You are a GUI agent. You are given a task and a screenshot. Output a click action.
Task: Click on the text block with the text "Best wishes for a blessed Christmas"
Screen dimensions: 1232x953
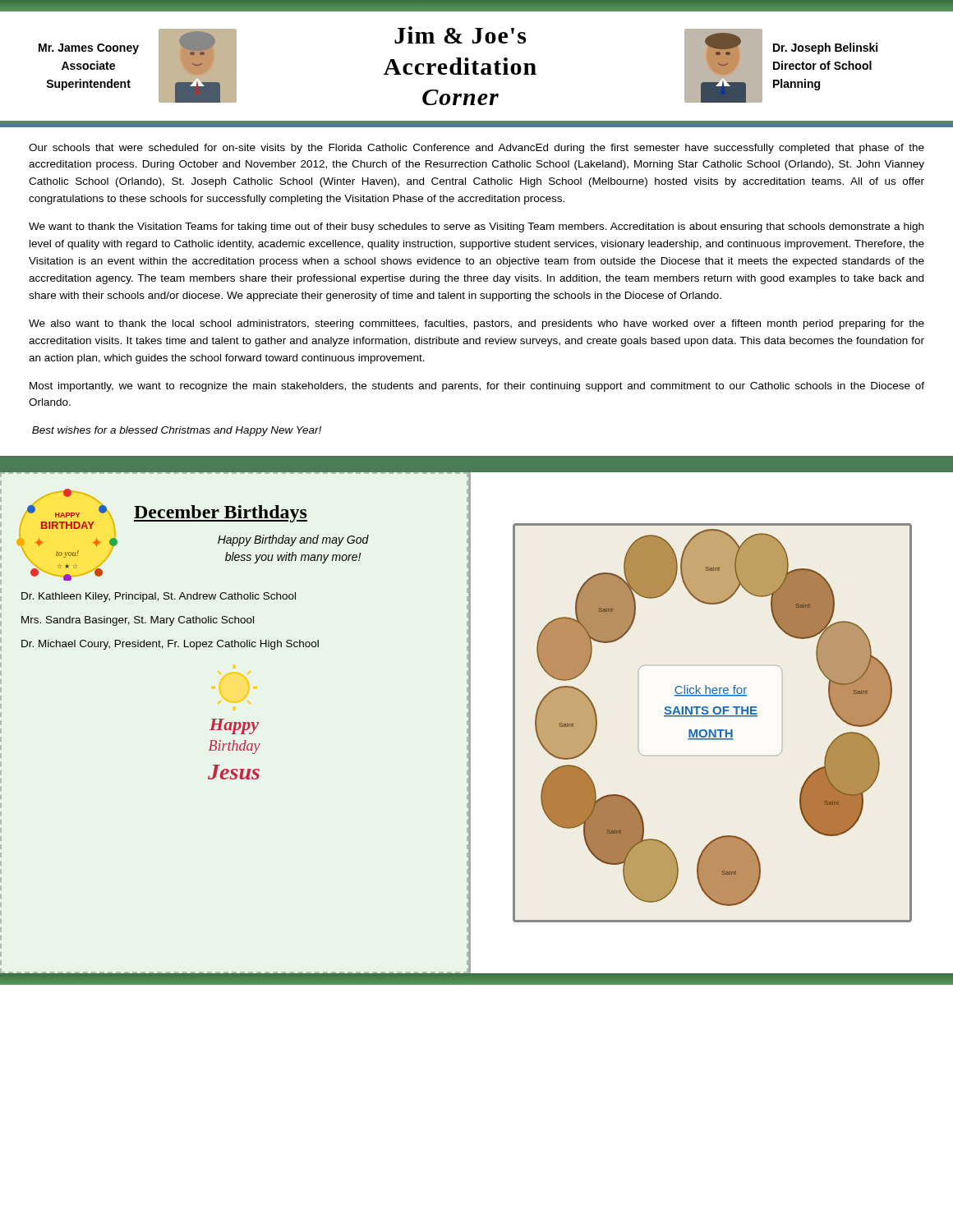[x=177, y=431]
